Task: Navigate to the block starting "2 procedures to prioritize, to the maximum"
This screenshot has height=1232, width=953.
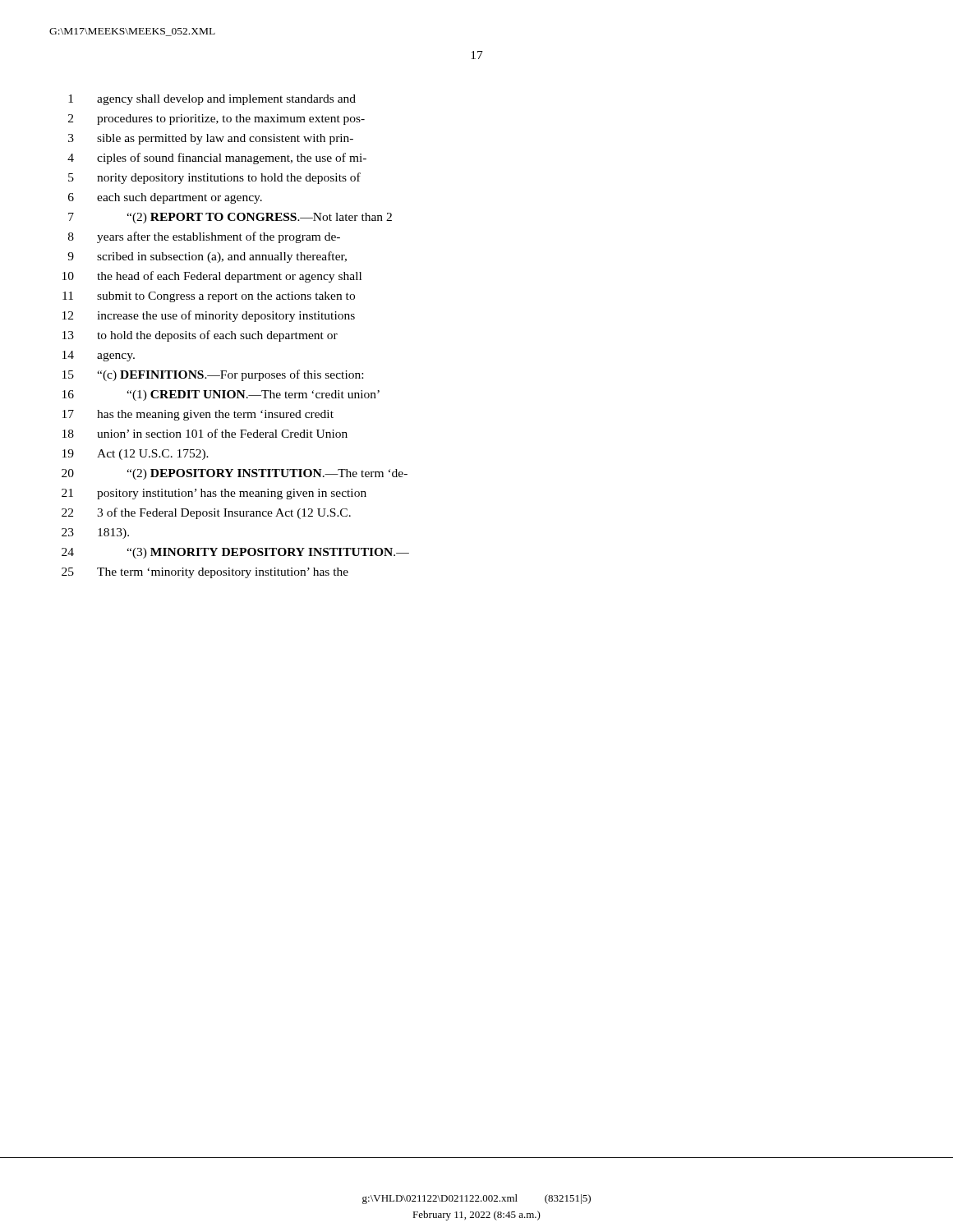Action: pyautogui.click(x=216, y=120)
